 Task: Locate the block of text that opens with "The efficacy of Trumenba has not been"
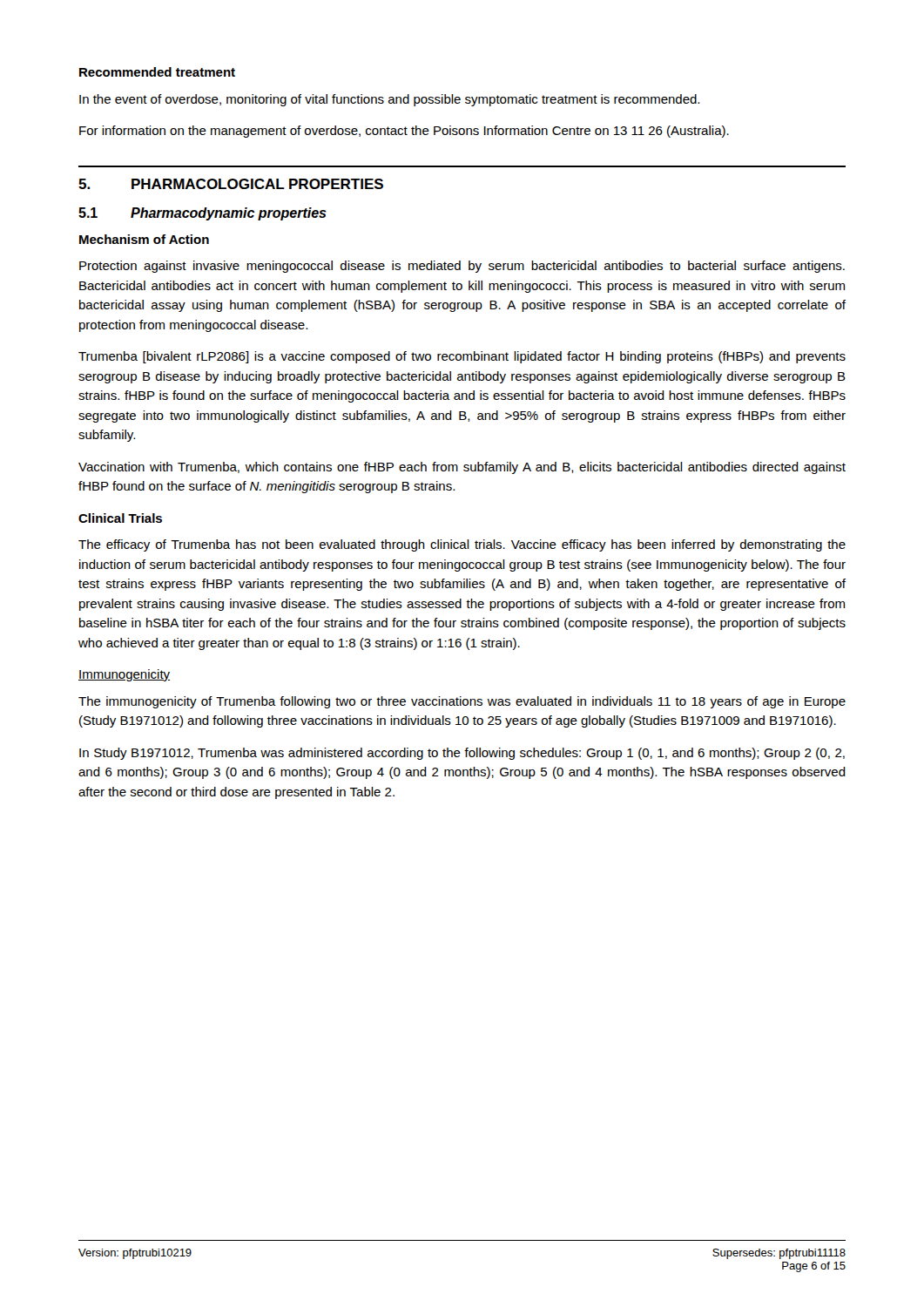(462, 594)
